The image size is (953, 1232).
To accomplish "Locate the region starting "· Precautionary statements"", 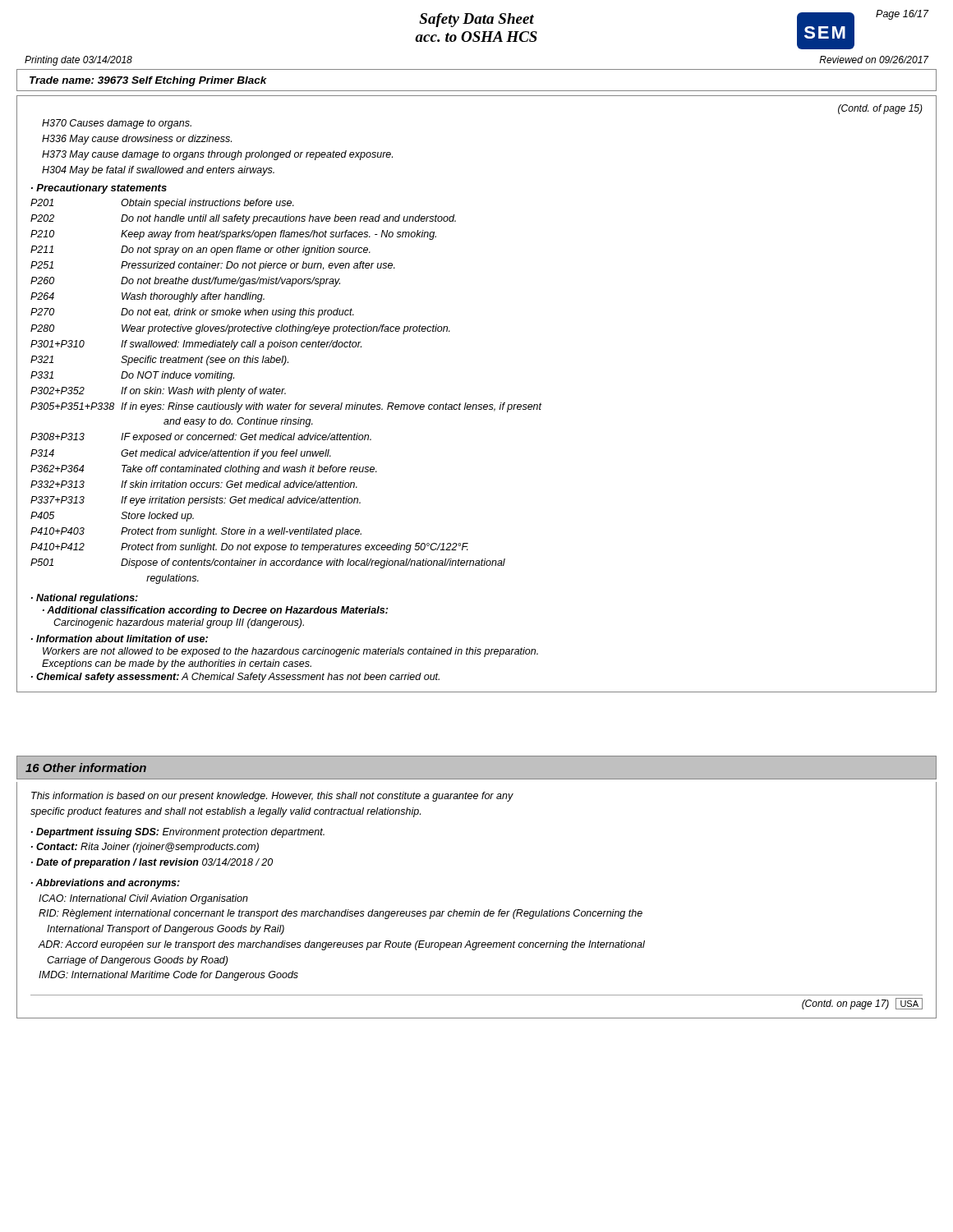I will pyautogui.click(x=99, y=187).
